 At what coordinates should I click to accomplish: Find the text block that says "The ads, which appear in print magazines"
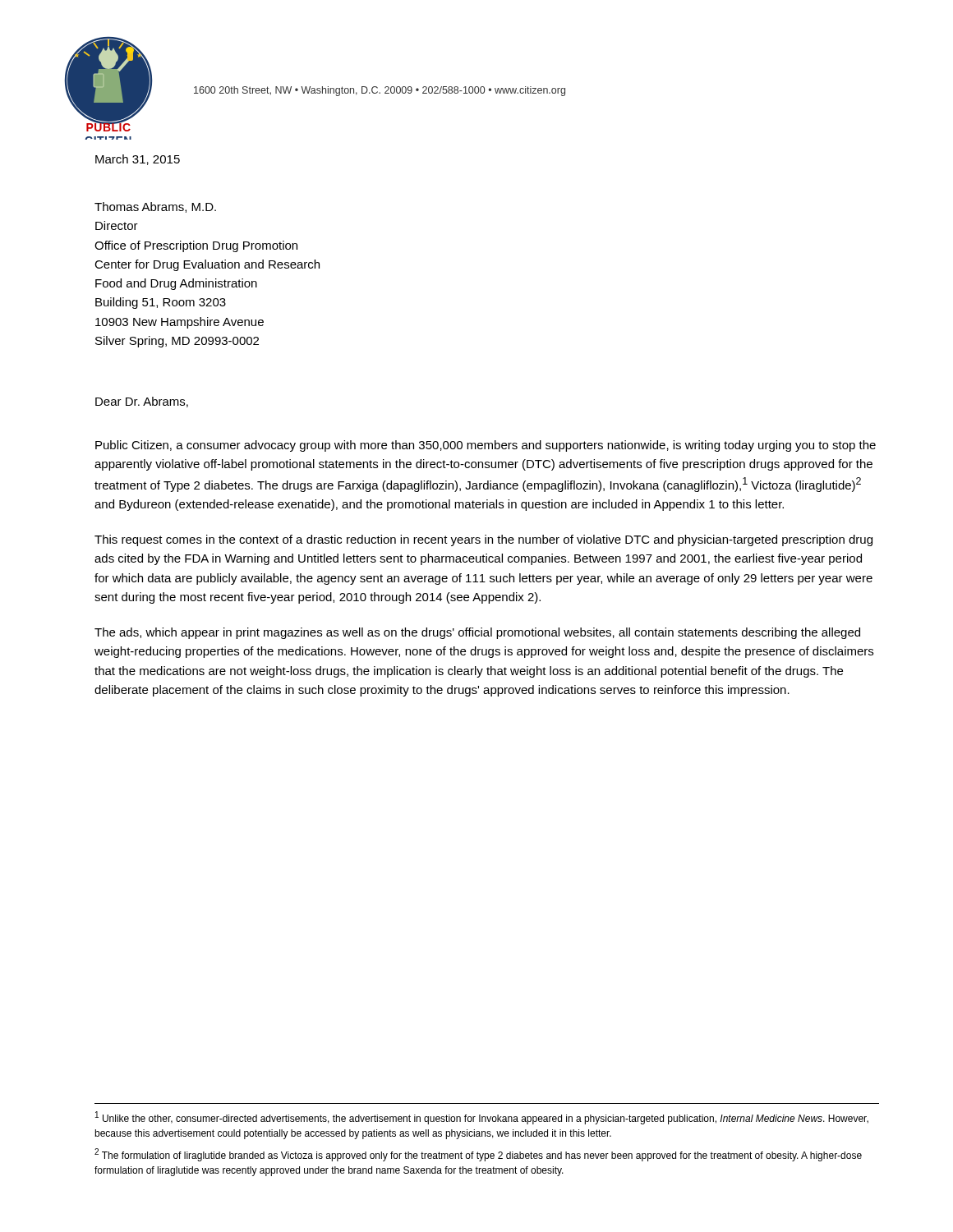pos(484,661)
